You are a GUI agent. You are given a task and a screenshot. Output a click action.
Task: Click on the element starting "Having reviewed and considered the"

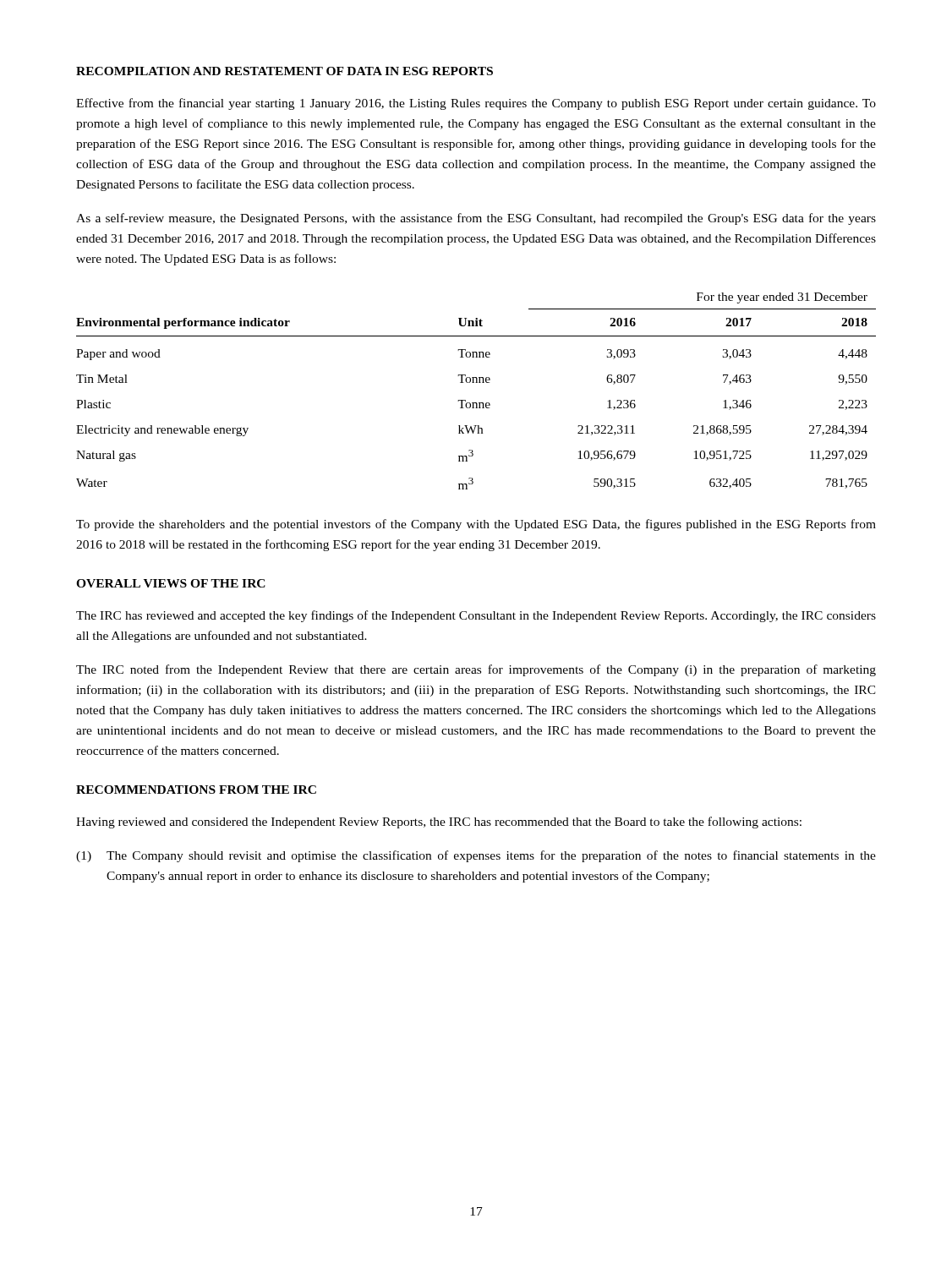coord(439,821)
